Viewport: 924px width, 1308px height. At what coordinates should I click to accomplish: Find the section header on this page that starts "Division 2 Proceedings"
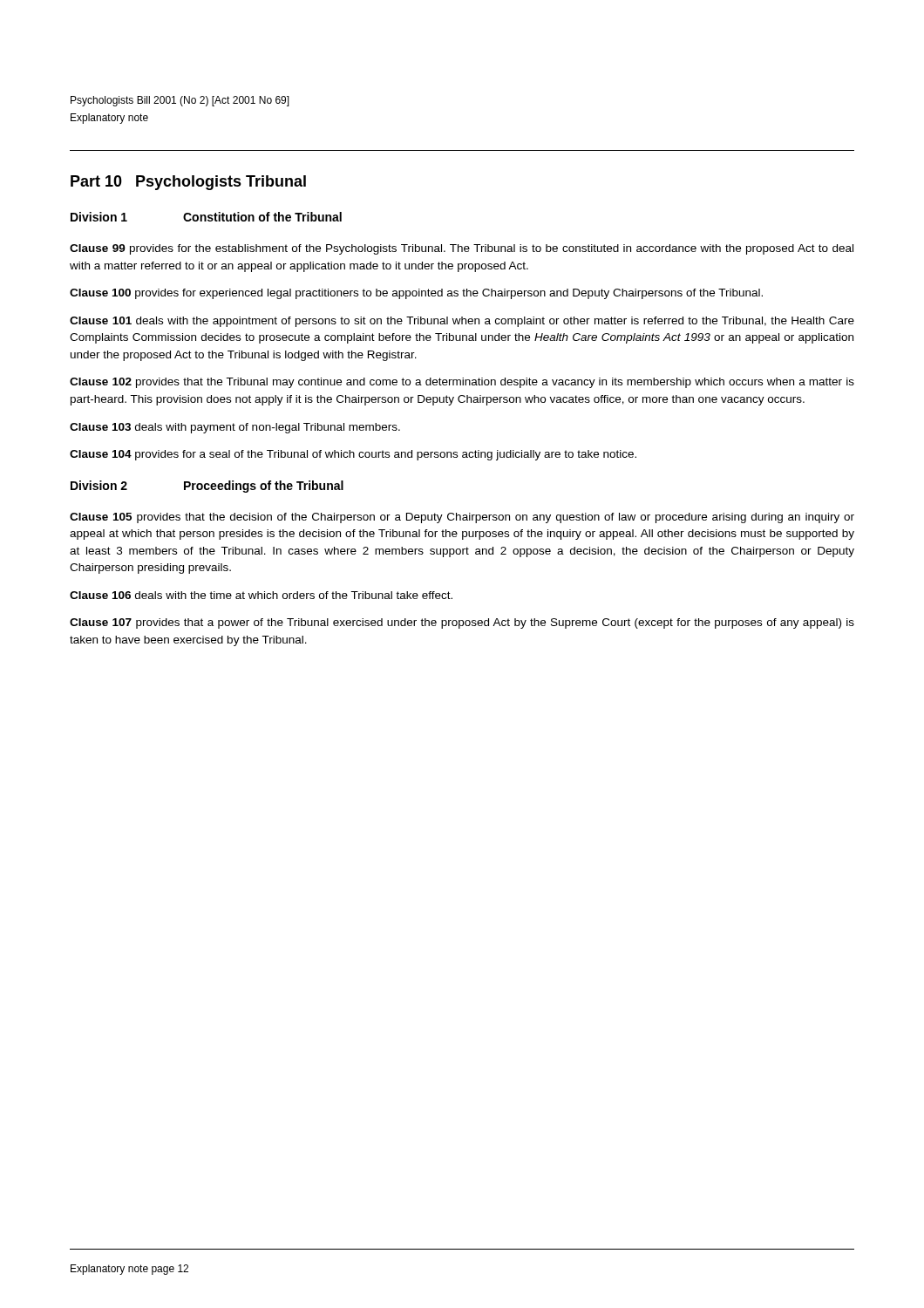click(207, 485)
